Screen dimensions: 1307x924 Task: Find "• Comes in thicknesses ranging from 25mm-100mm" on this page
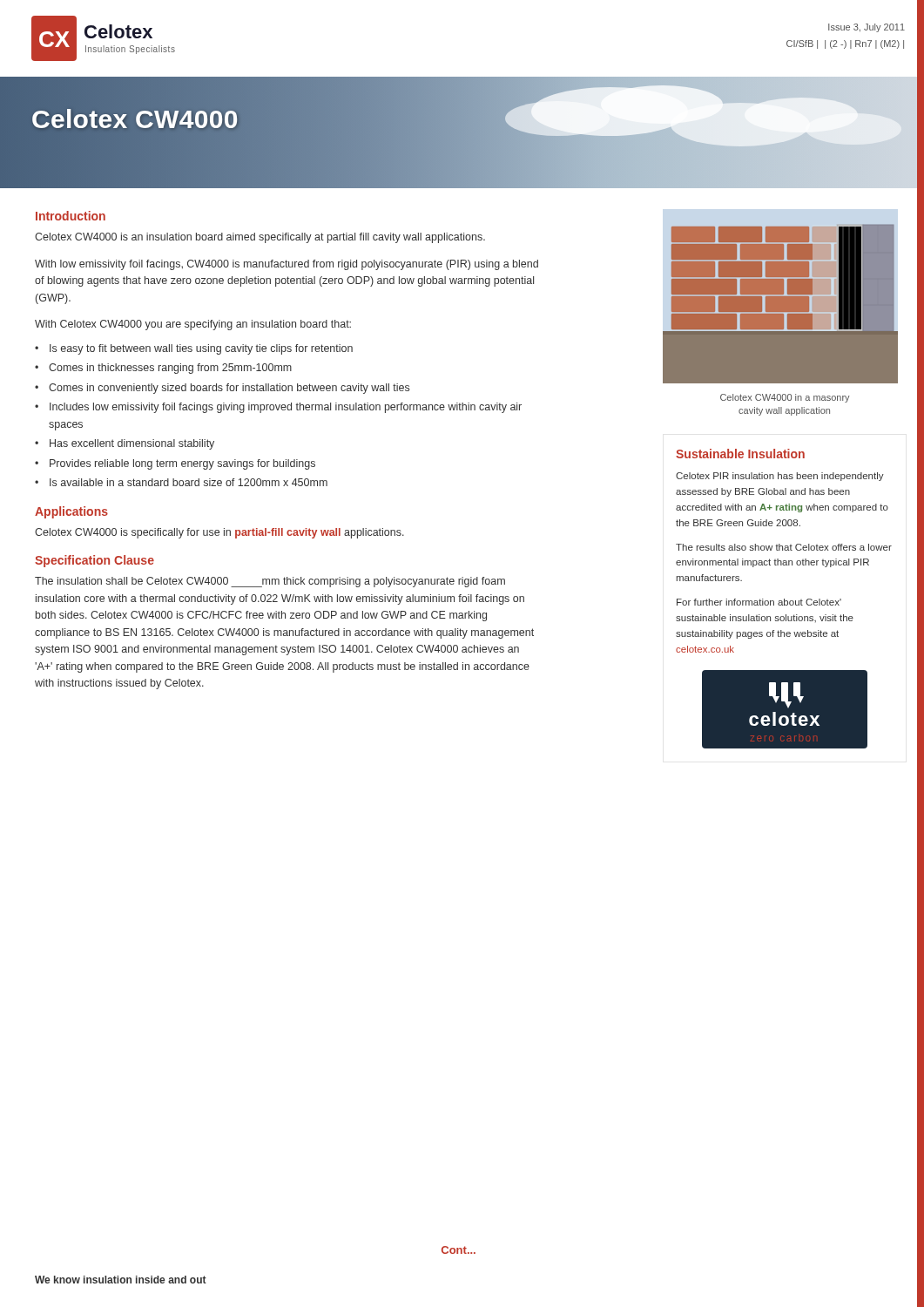(x=163, y=368)
